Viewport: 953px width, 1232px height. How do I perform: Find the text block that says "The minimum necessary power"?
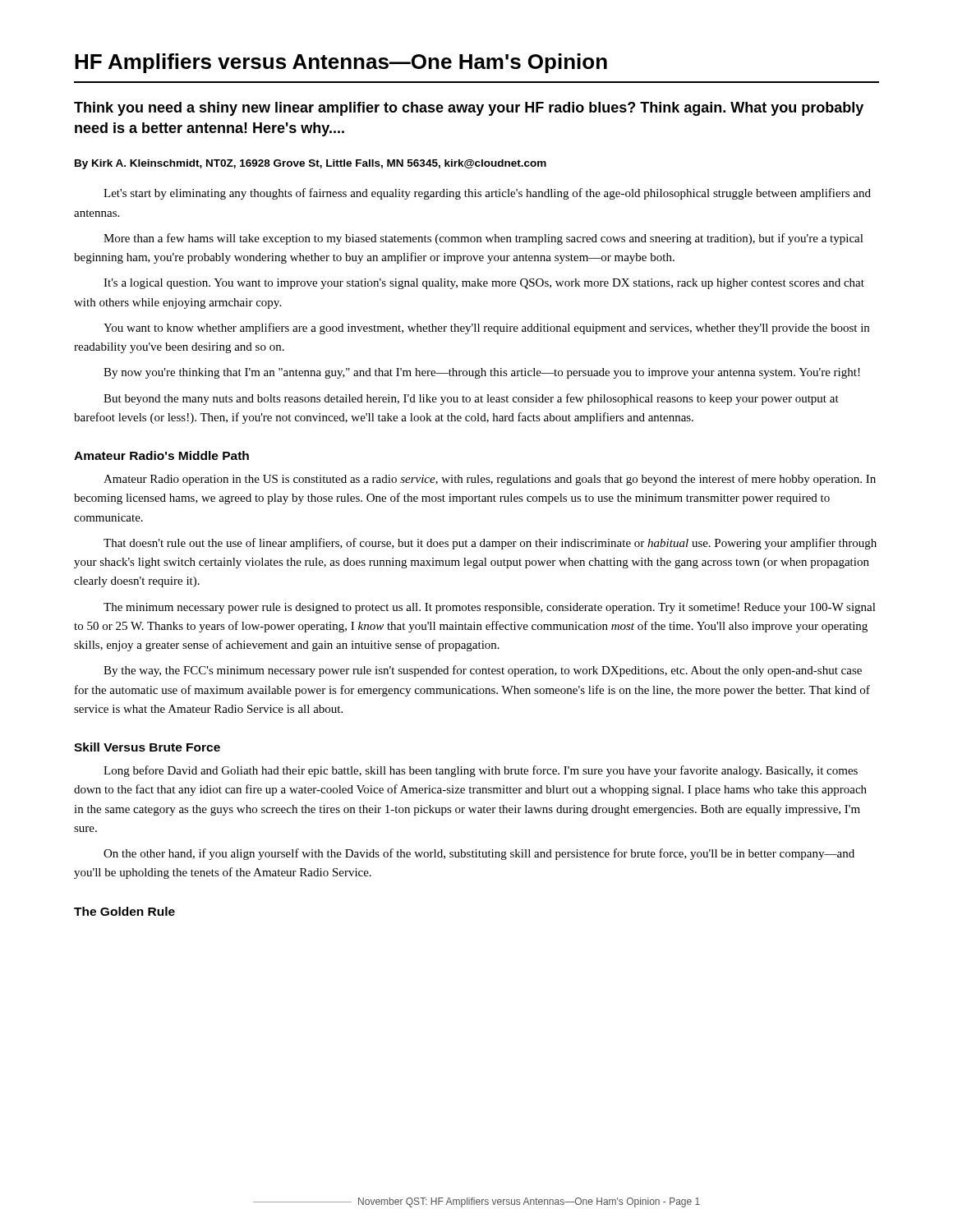click(475, 626)
